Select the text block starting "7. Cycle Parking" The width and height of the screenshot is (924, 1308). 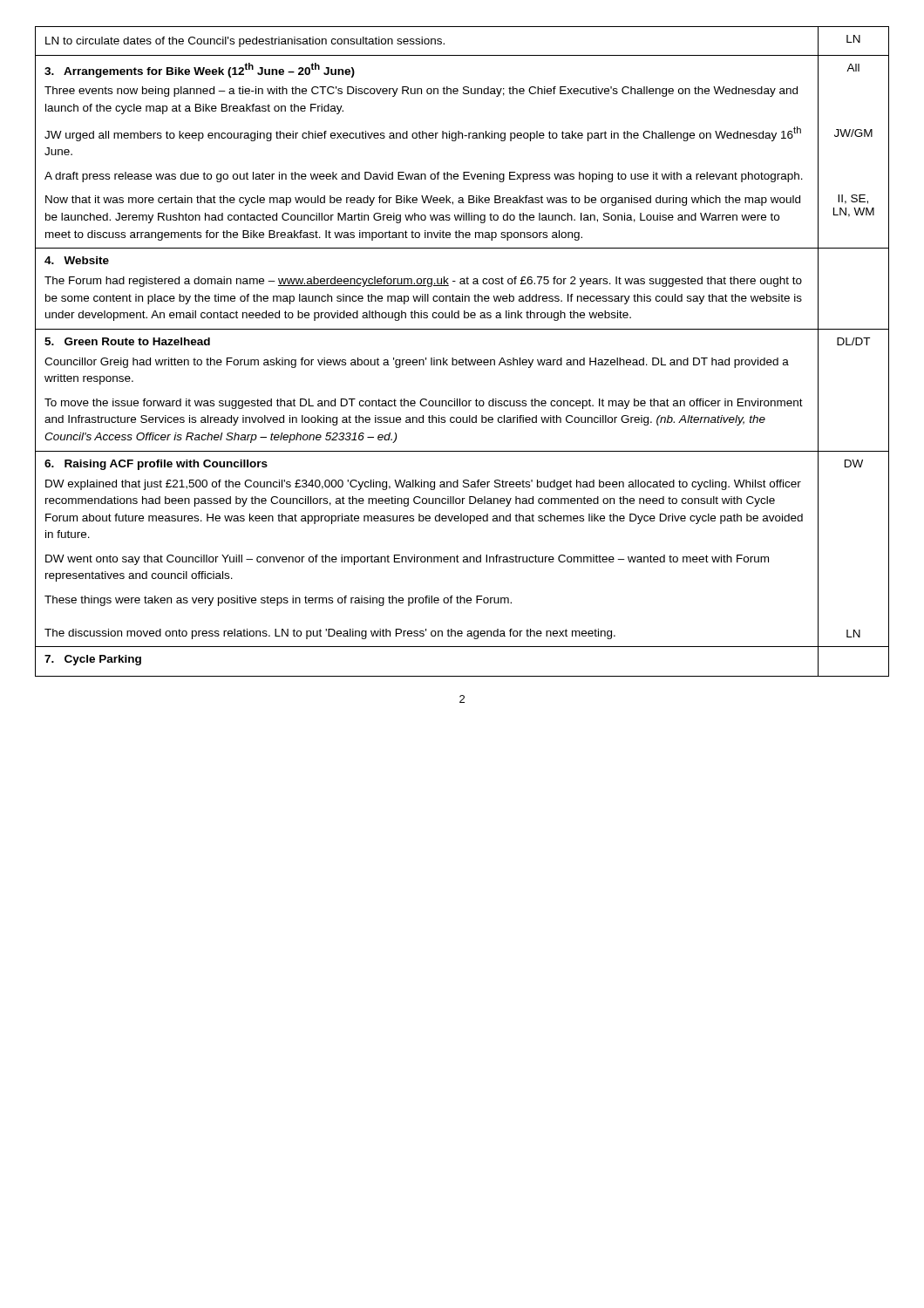click(93, 660)
